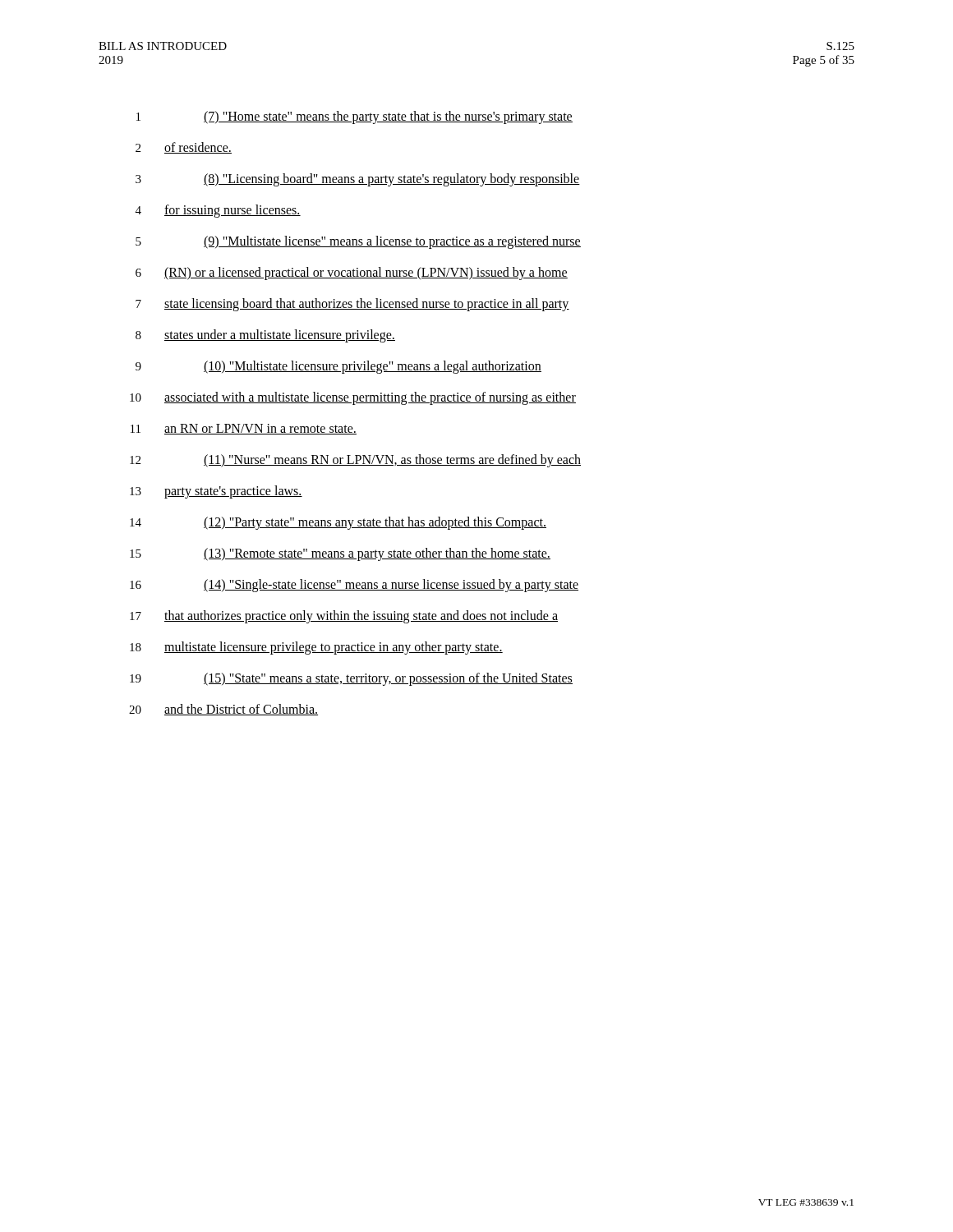953x1232 pixels.
Task: Click the passage that begins "18 multistate licensure privilege to practice in"
Action: (x=476, y=647)
